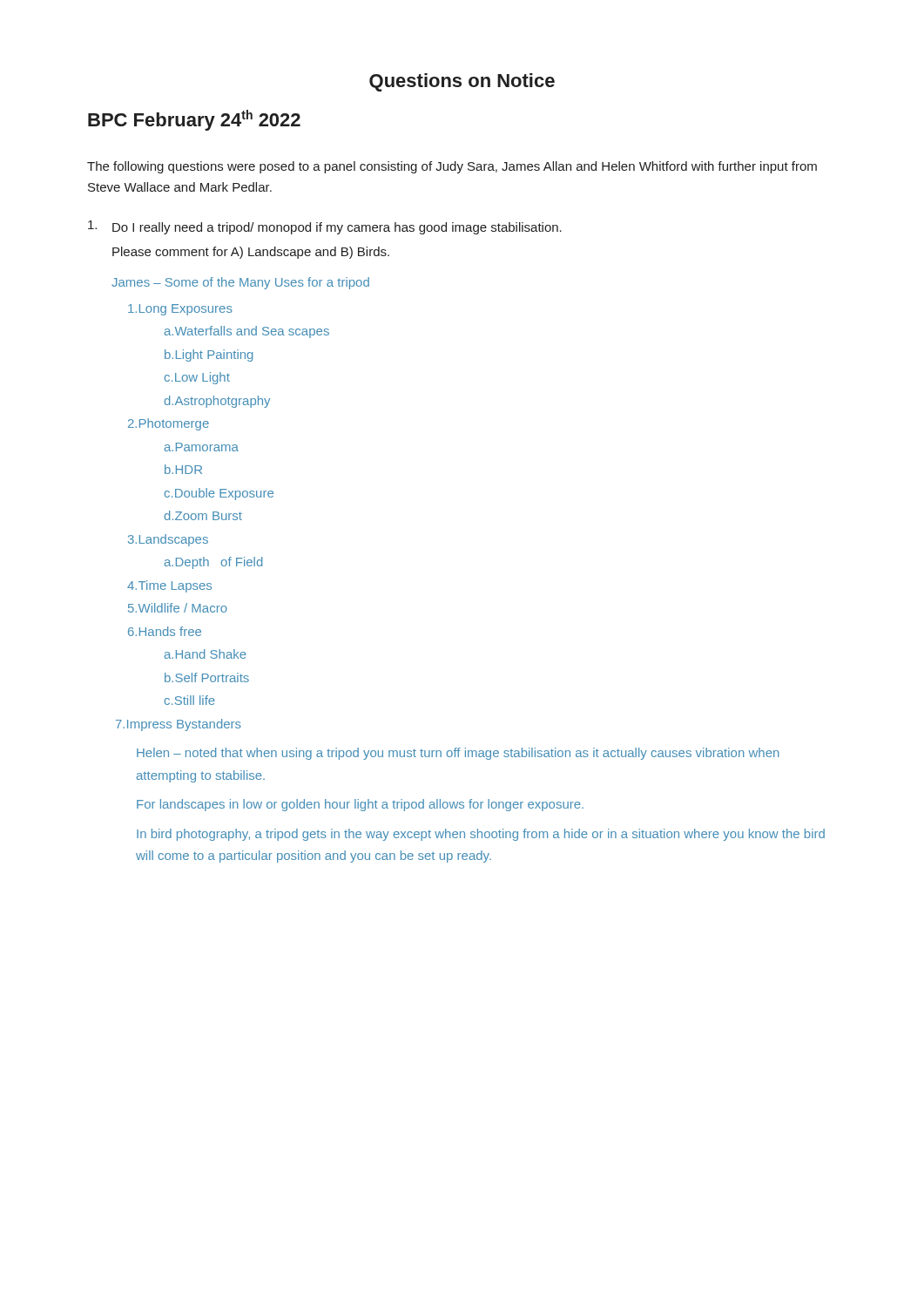Find the block starting "5.Wildlife / Macro"
This screenshot has height=1307, width=924.
177,608
